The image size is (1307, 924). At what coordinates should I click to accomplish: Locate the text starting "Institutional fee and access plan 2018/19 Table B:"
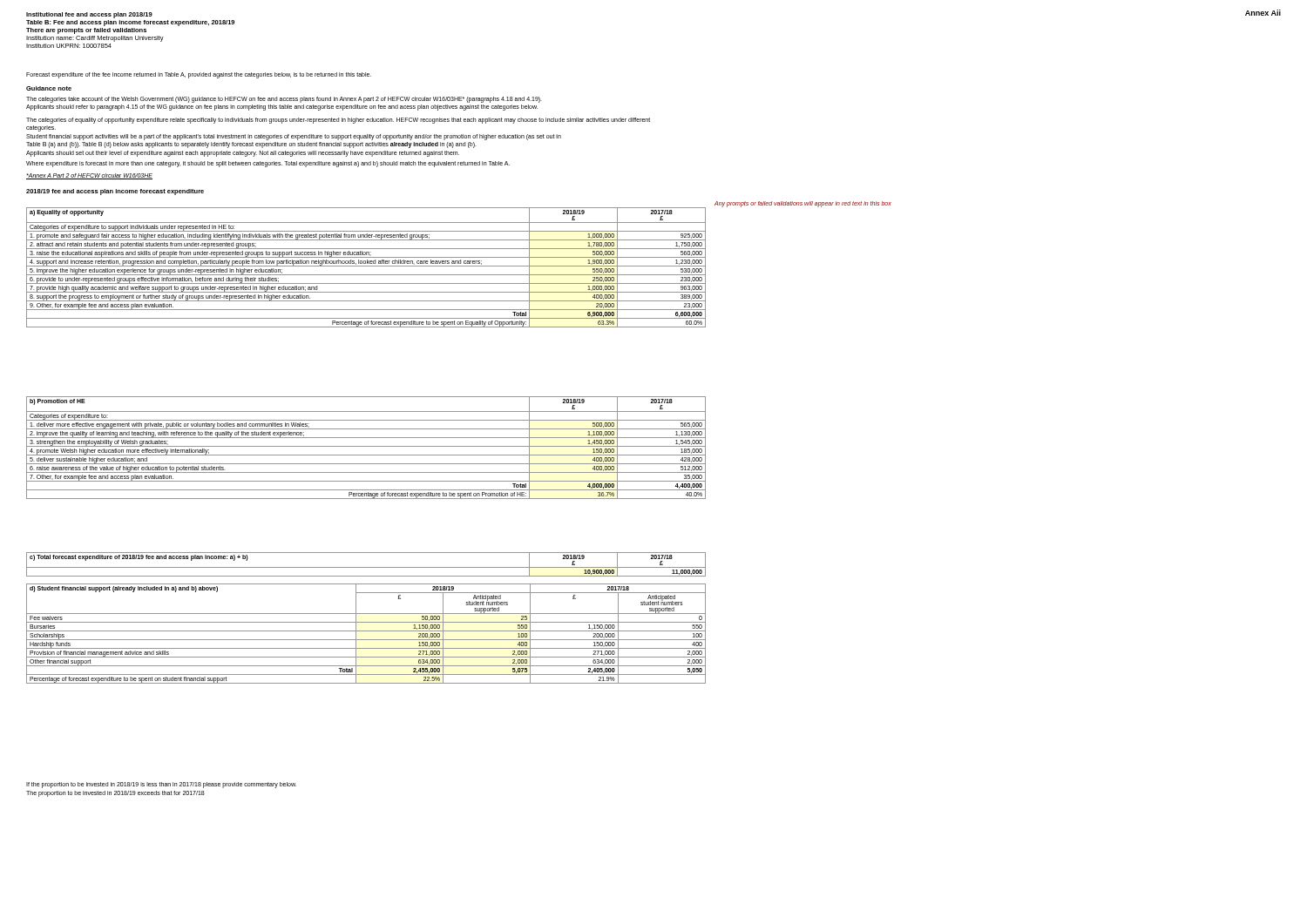[x=89, y=15]
